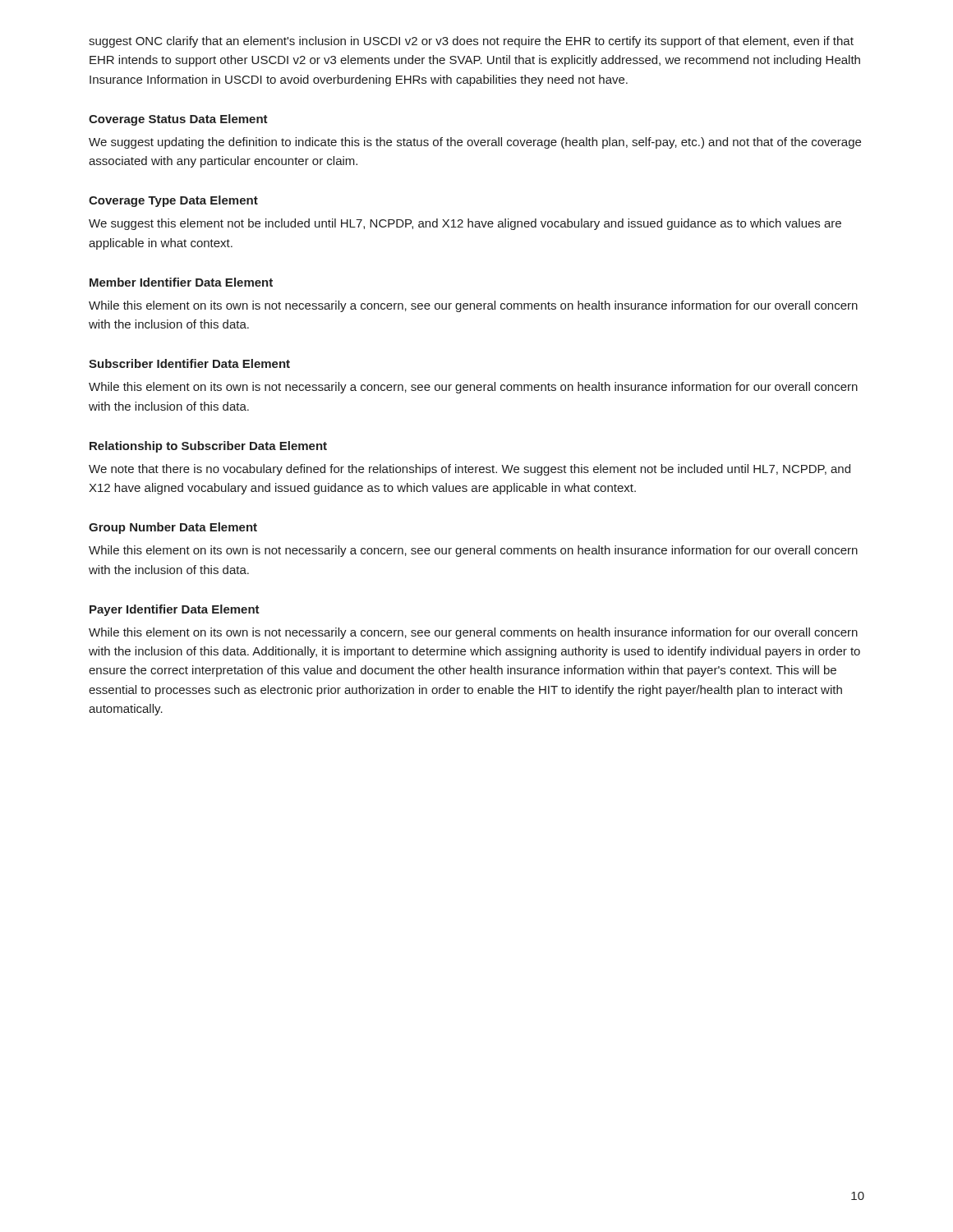This screenshot has height=1232, width=953.
Task: Navigate to the block starting "We suggest updating the definition"
Action: [475, 151]
